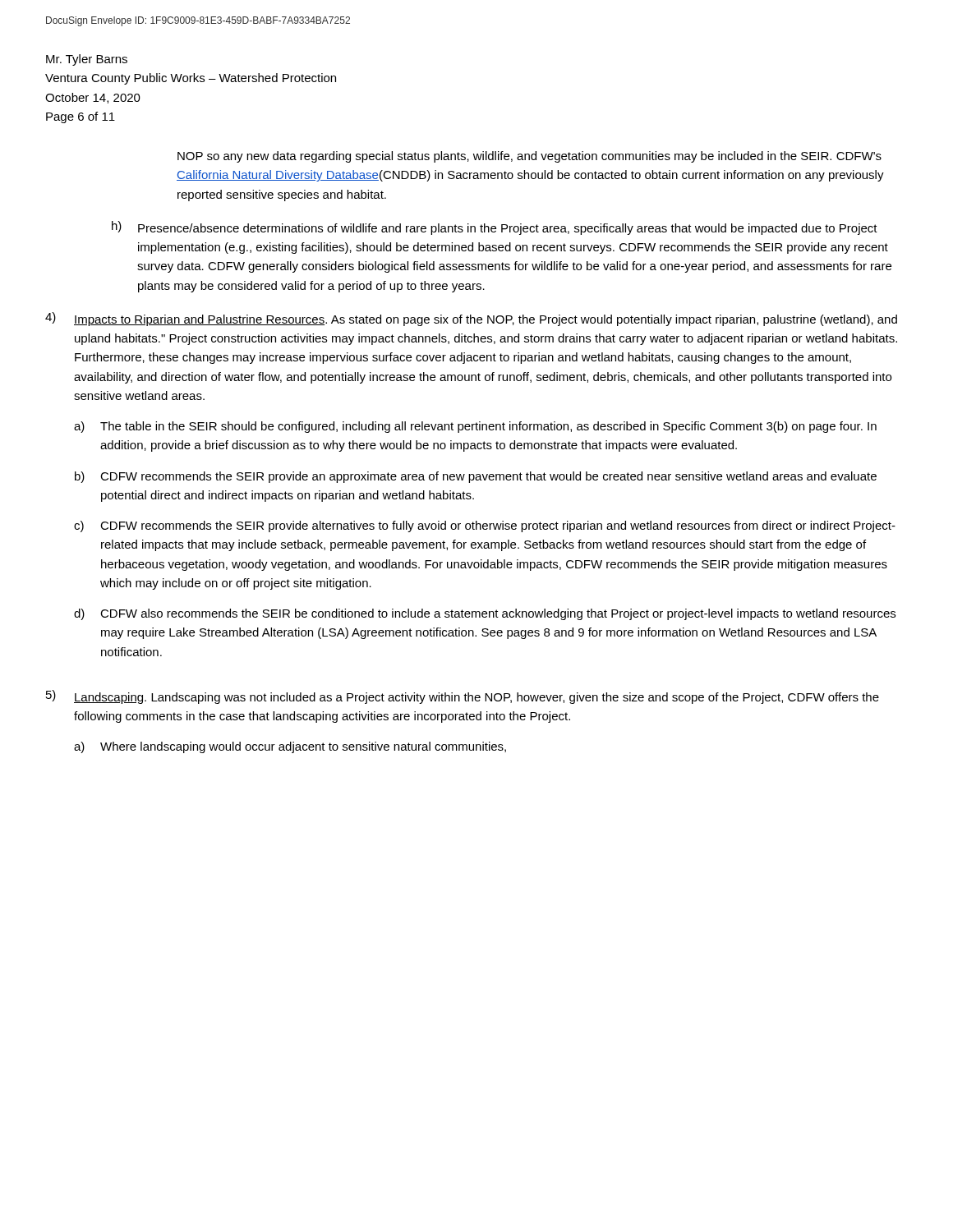
Task: Click on the block starting "b) CDFW recommends the SEIR"
Action: click(491, 485)
